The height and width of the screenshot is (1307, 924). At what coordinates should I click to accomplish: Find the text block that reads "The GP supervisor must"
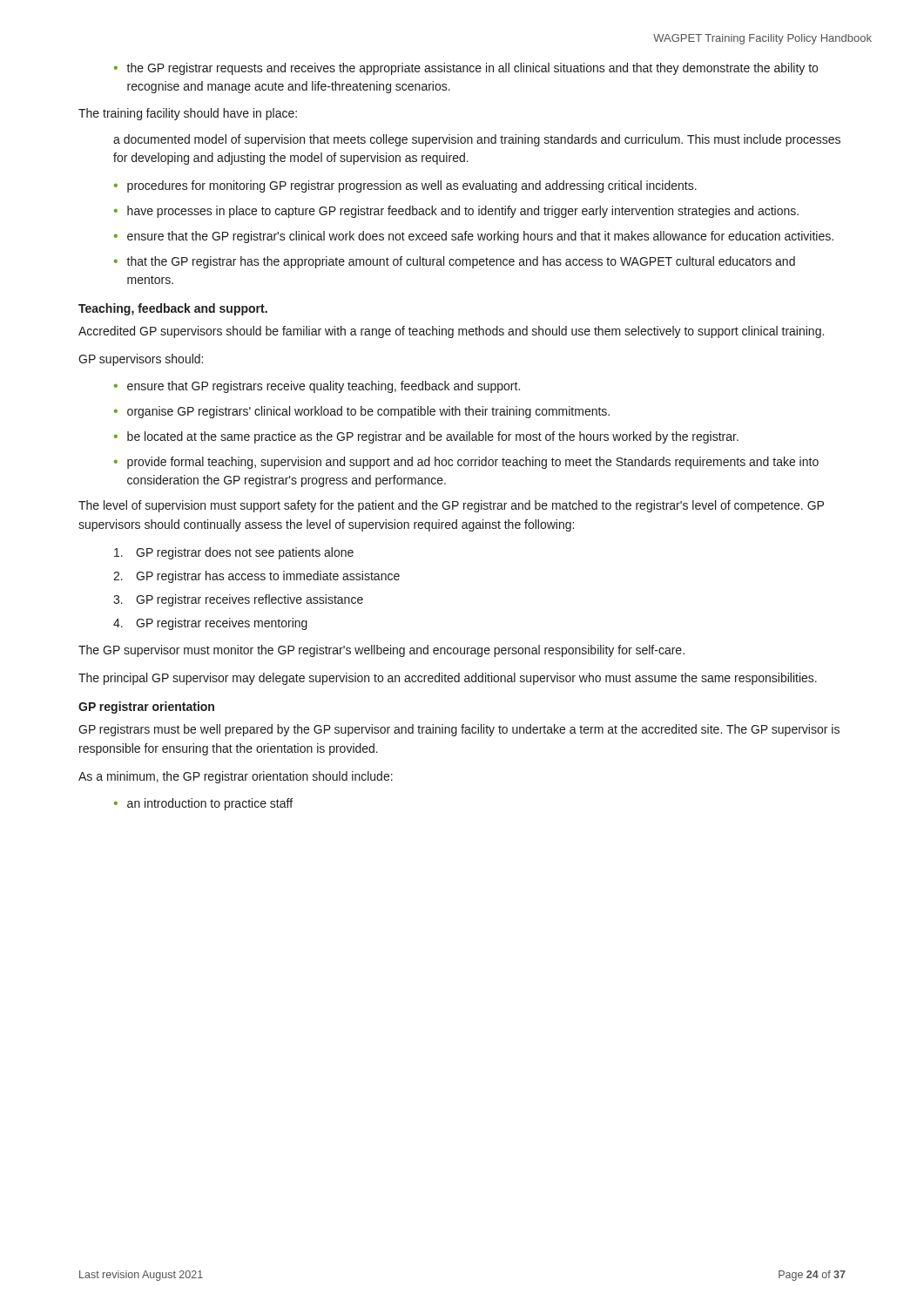(x=462, y=651)
